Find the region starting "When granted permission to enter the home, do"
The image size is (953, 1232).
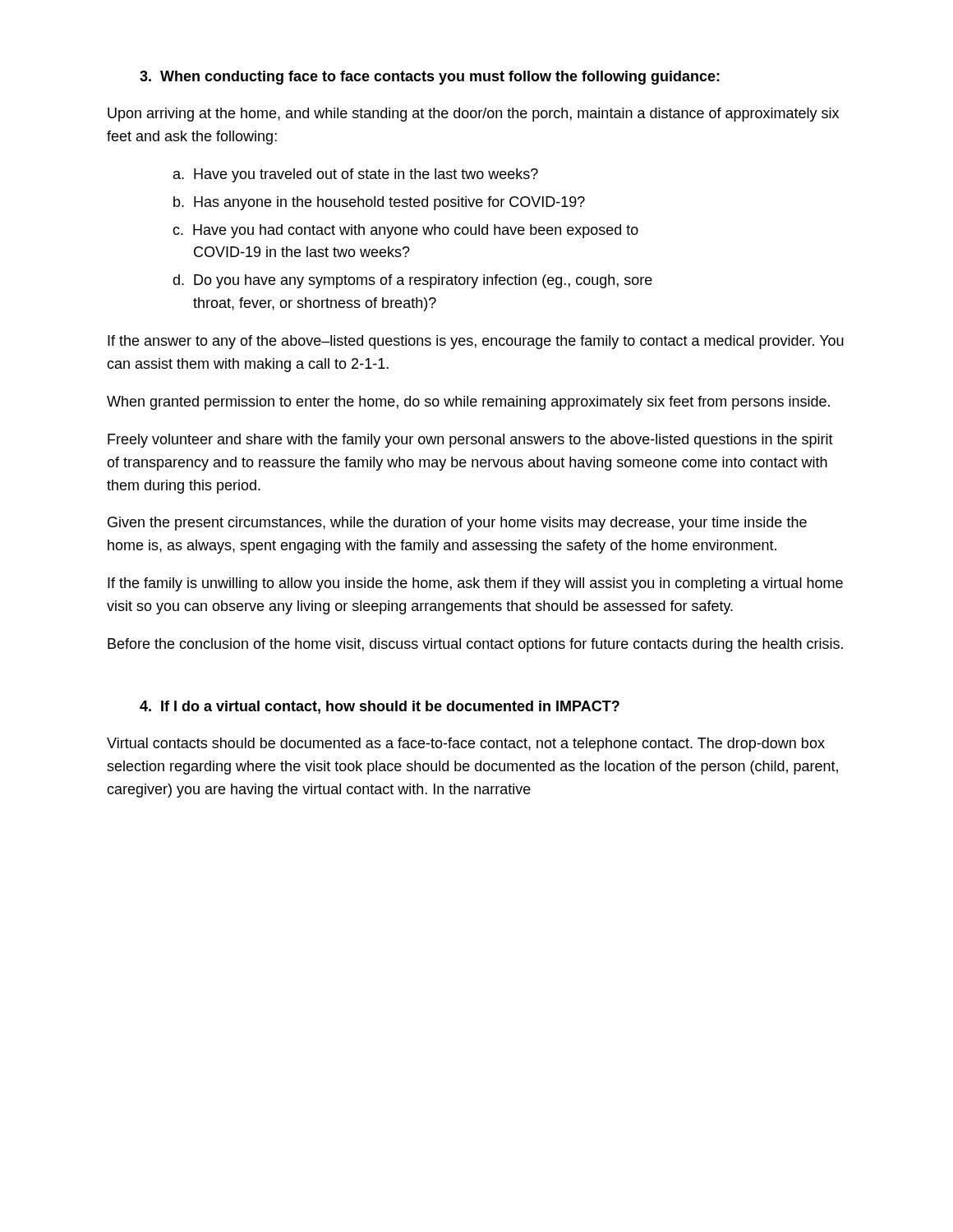(469, 402)
